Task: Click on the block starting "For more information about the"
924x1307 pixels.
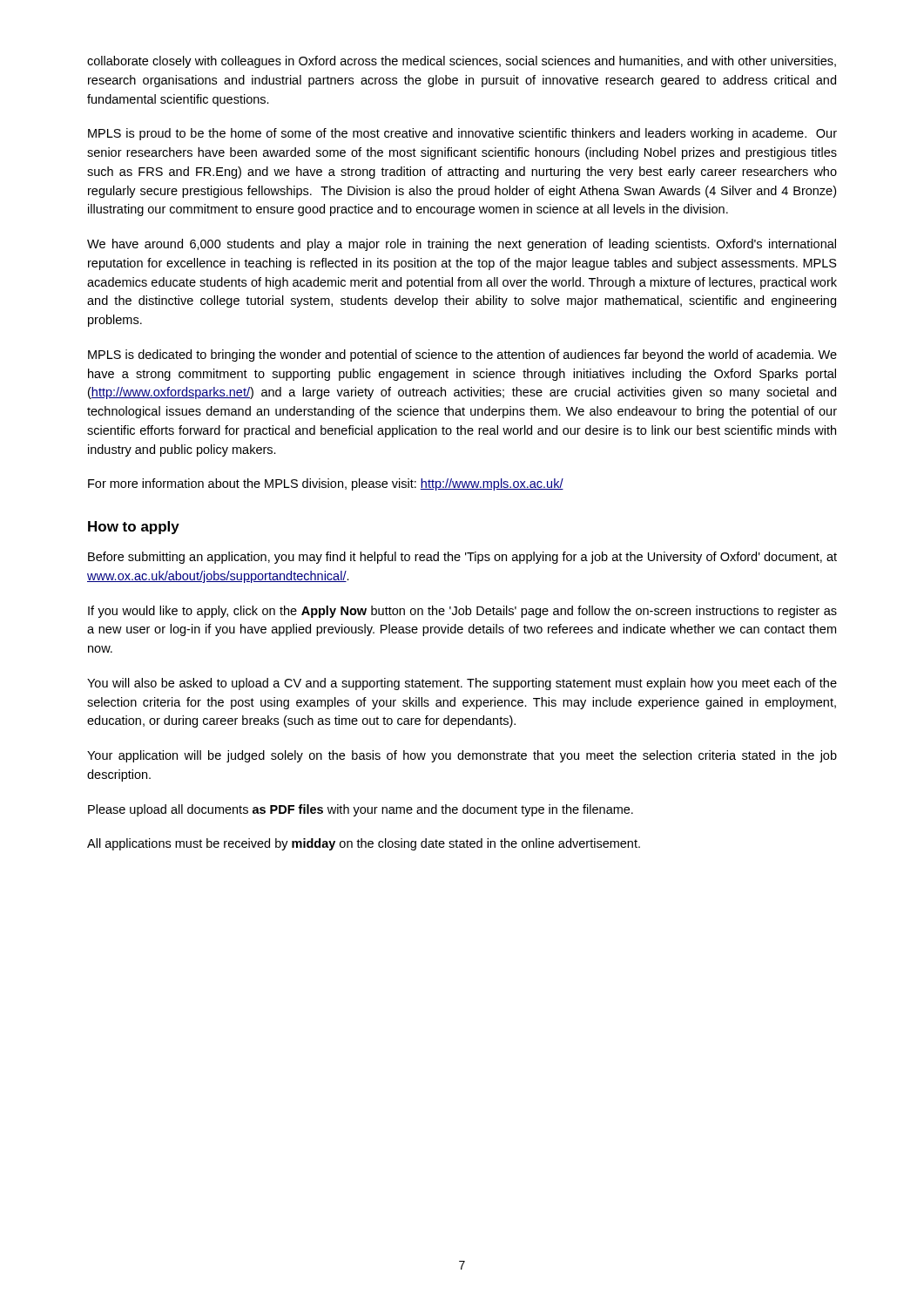Action: click(x=462, y=485)
